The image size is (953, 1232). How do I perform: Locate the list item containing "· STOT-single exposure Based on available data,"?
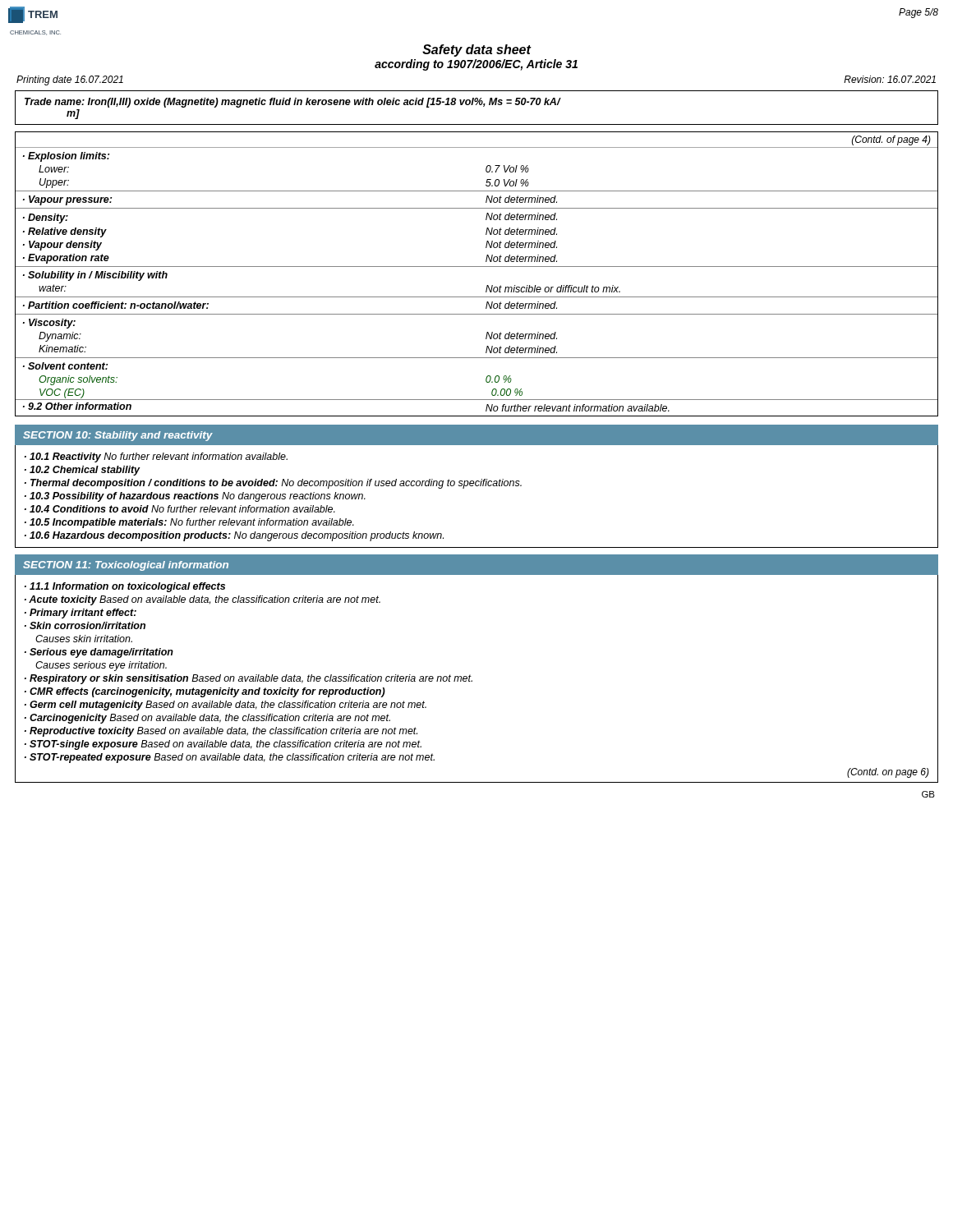click(x=223, y=744)
